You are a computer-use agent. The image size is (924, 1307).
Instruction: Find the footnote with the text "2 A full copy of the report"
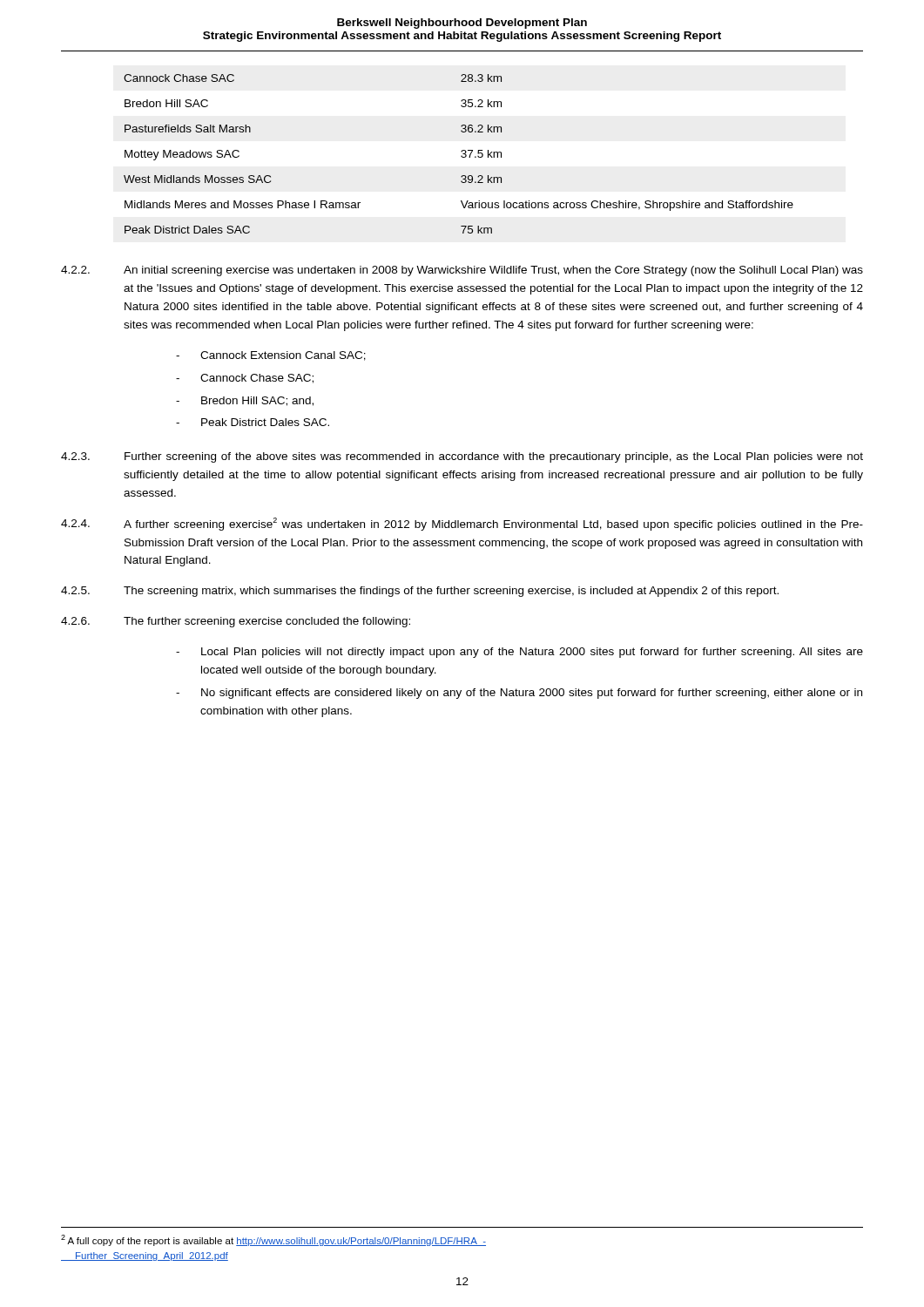point(462,1248)
